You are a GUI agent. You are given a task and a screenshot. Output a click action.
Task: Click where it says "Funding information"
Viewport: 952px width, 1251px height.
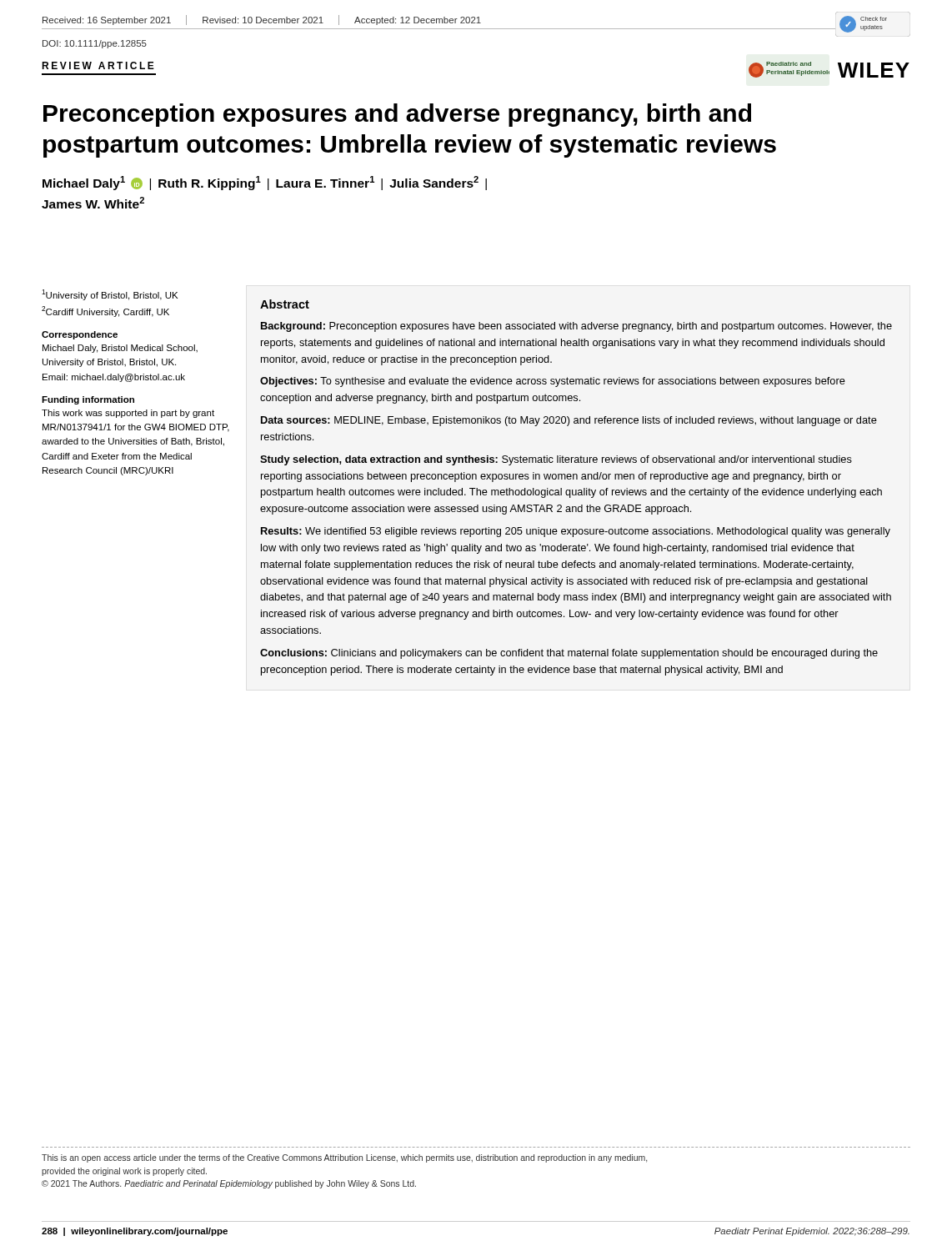pyautogui.click(x=88, y=399)
